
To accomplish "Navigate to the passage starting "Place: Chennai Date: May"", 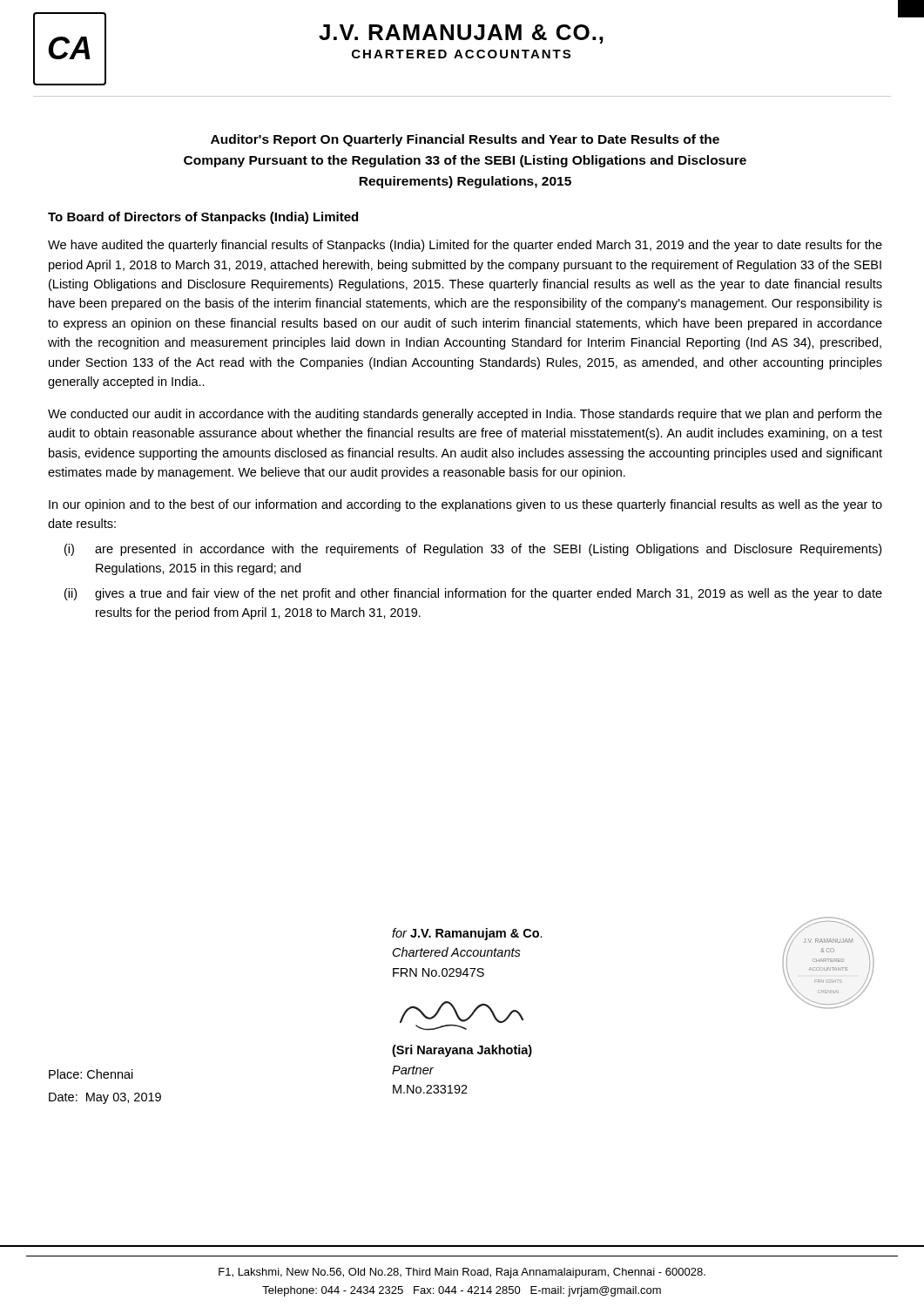I will point(105,1086).
